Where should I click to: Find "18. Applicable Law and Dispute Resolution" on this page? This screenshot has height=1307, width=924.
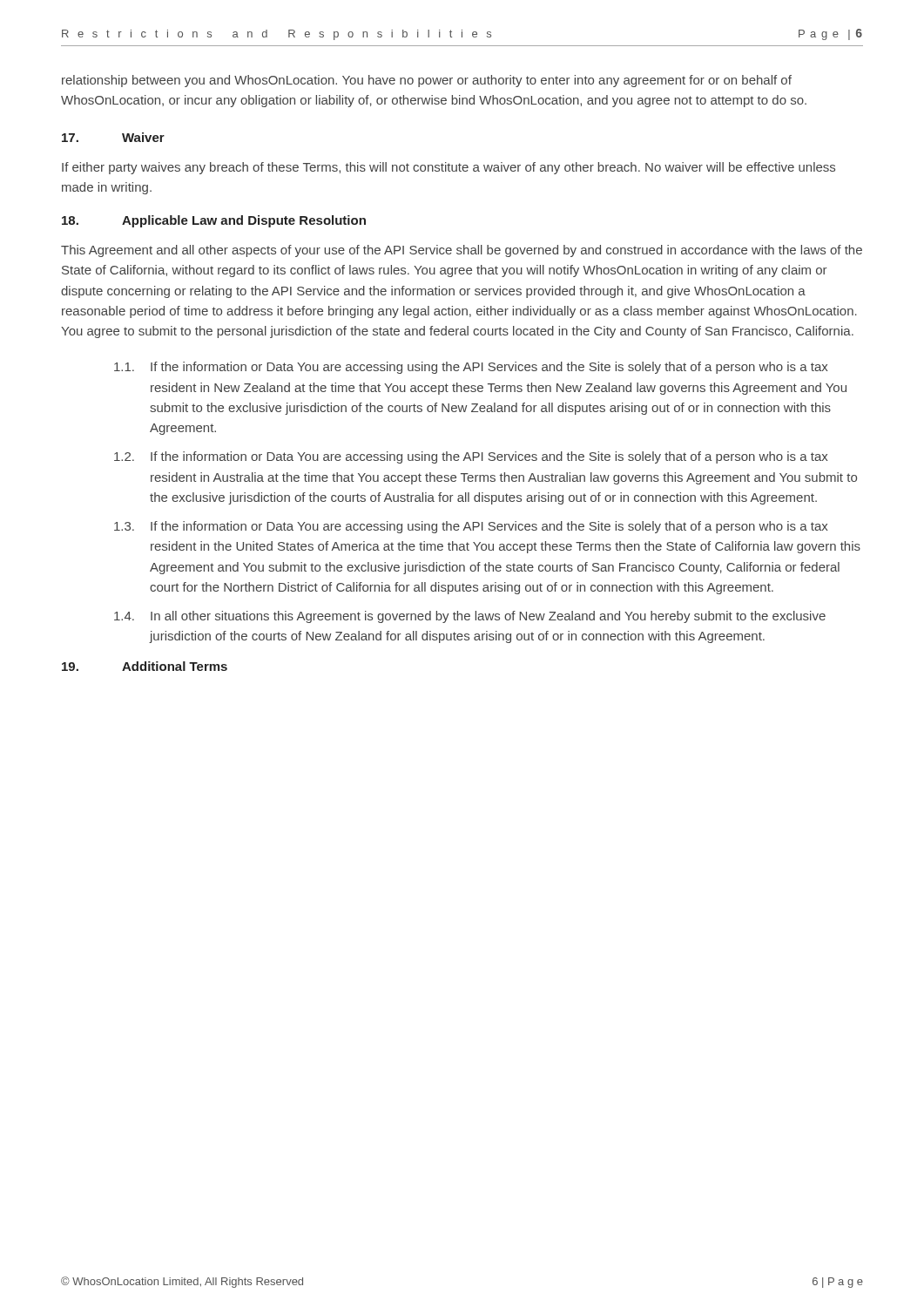pos(214,220)
